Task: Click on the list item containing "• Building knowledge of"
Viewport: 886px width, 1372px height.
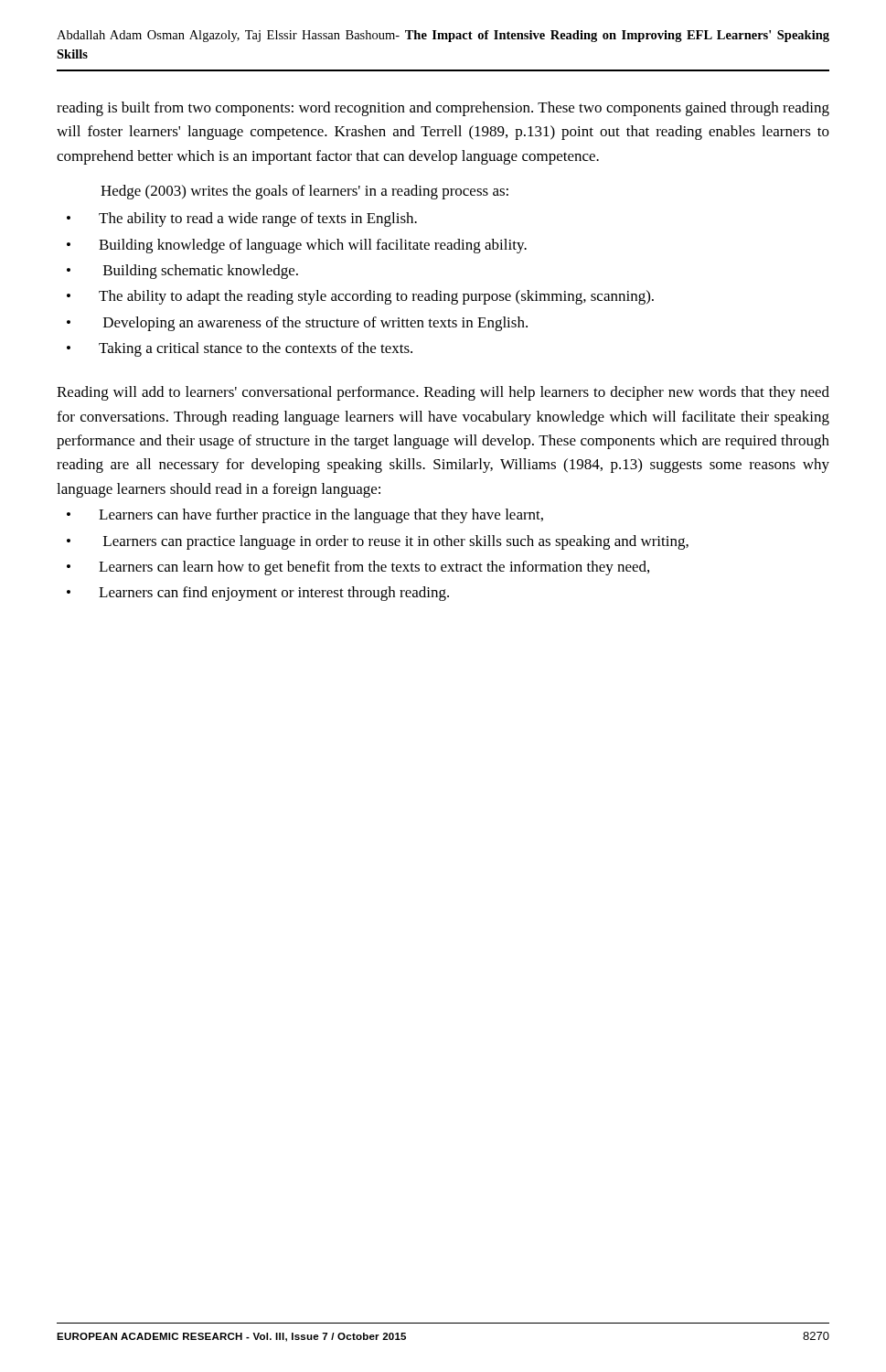Action: coord(443,245)
